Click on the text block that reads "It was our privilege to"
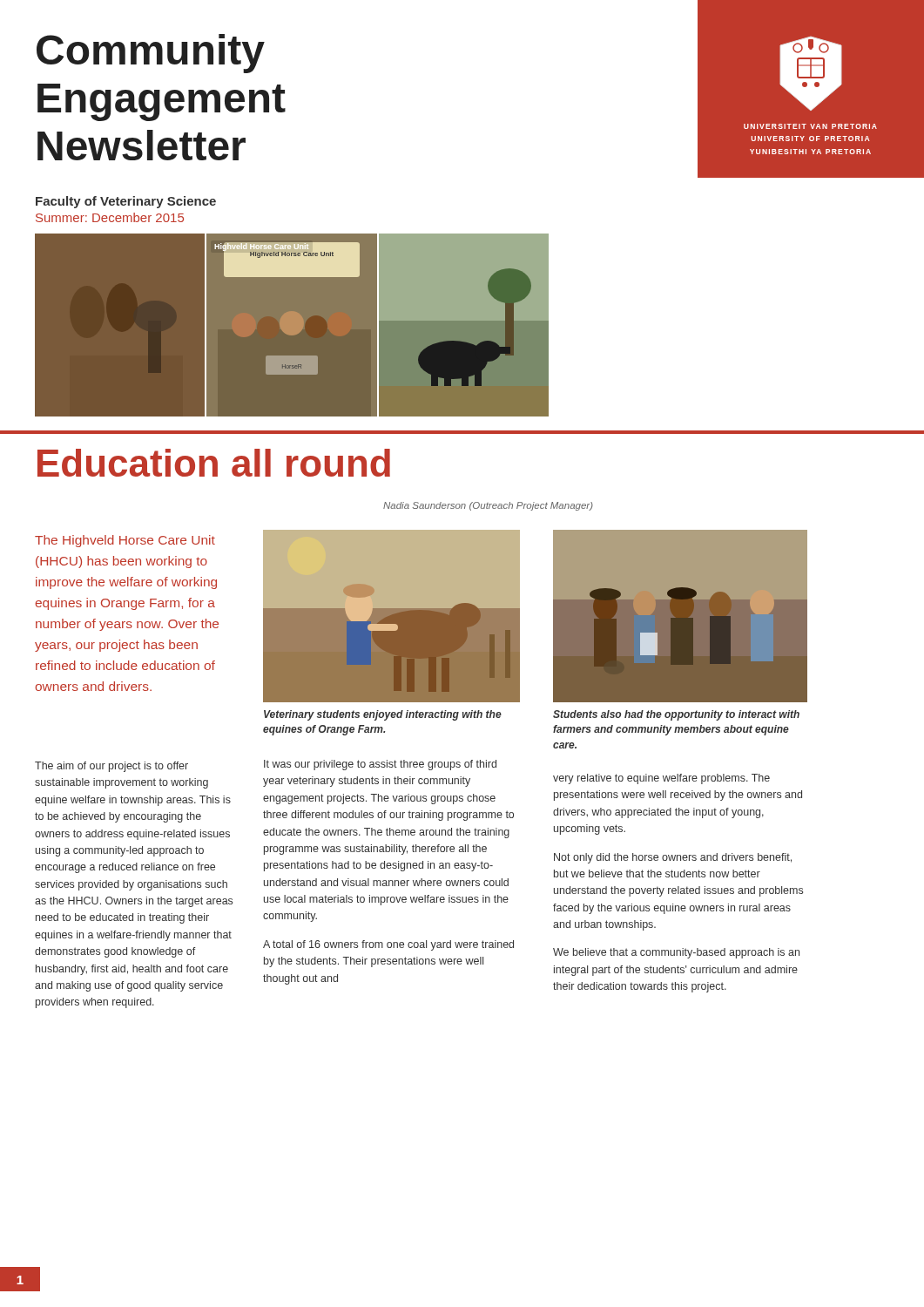The image size is (924, 1307). [x=391, y=872]
